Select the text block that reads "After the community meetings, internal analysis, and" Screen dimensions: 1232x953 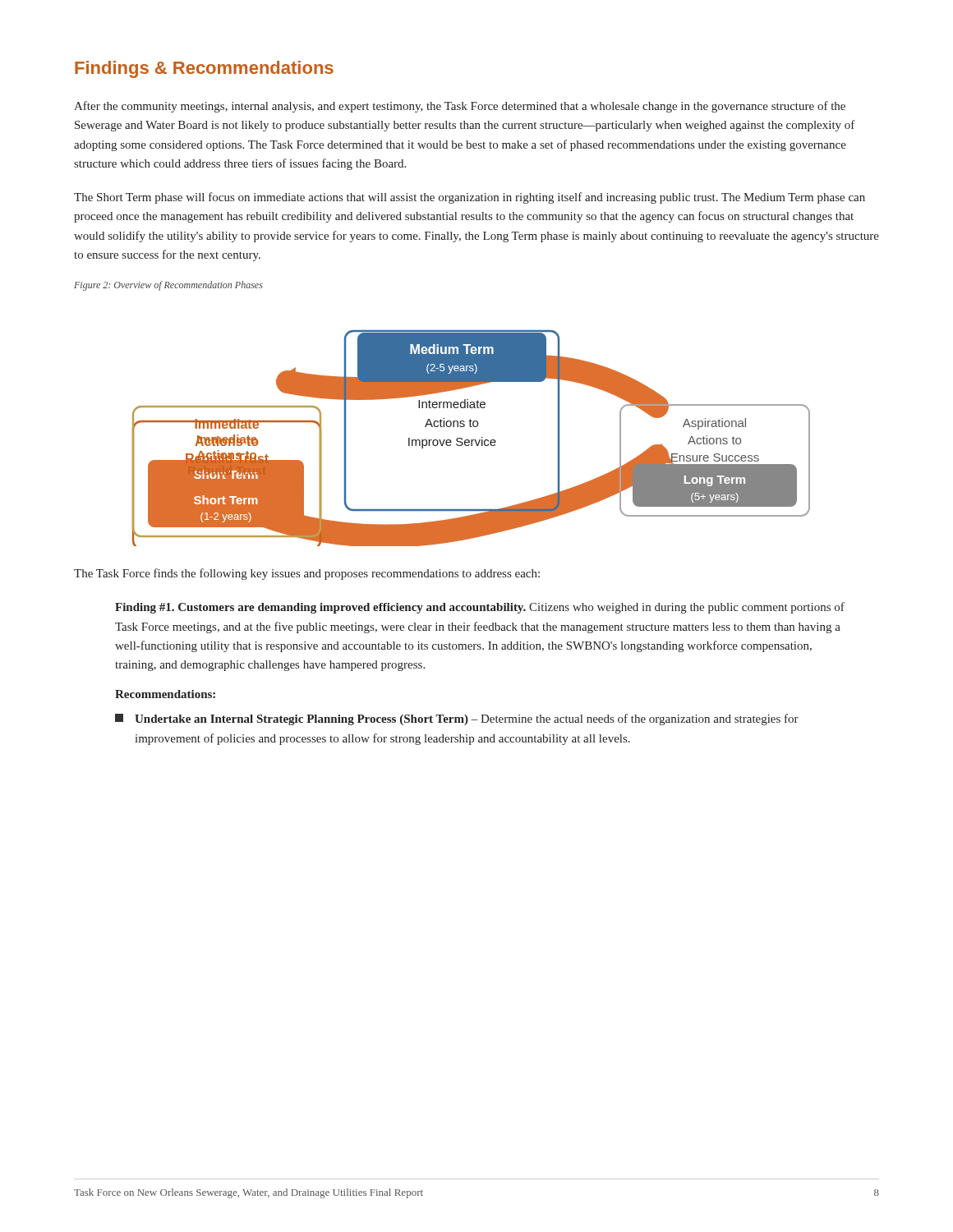tap(464, 135)
